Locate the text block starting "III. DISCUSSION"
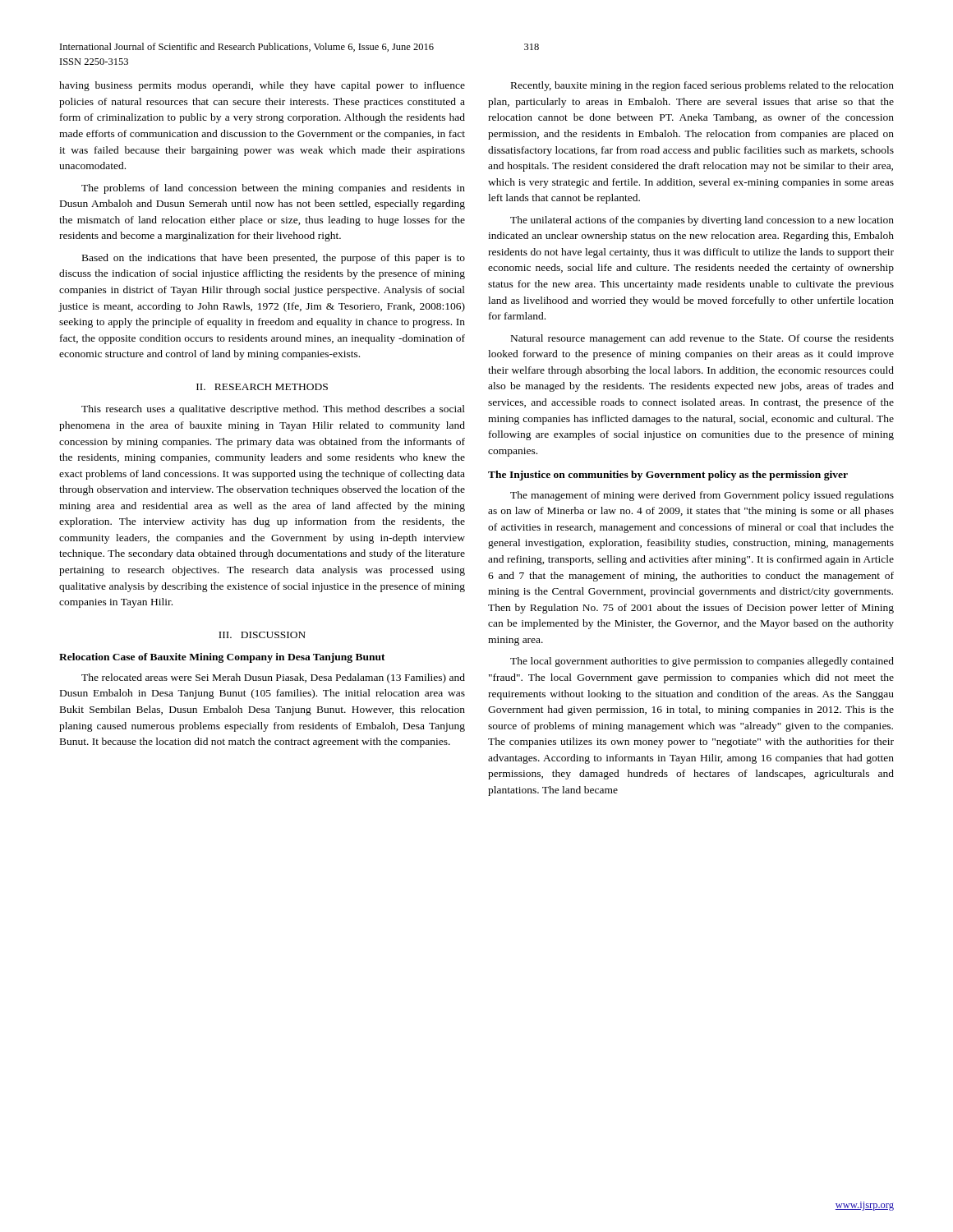Viewport: 953px width, 1232px height. 262,634
